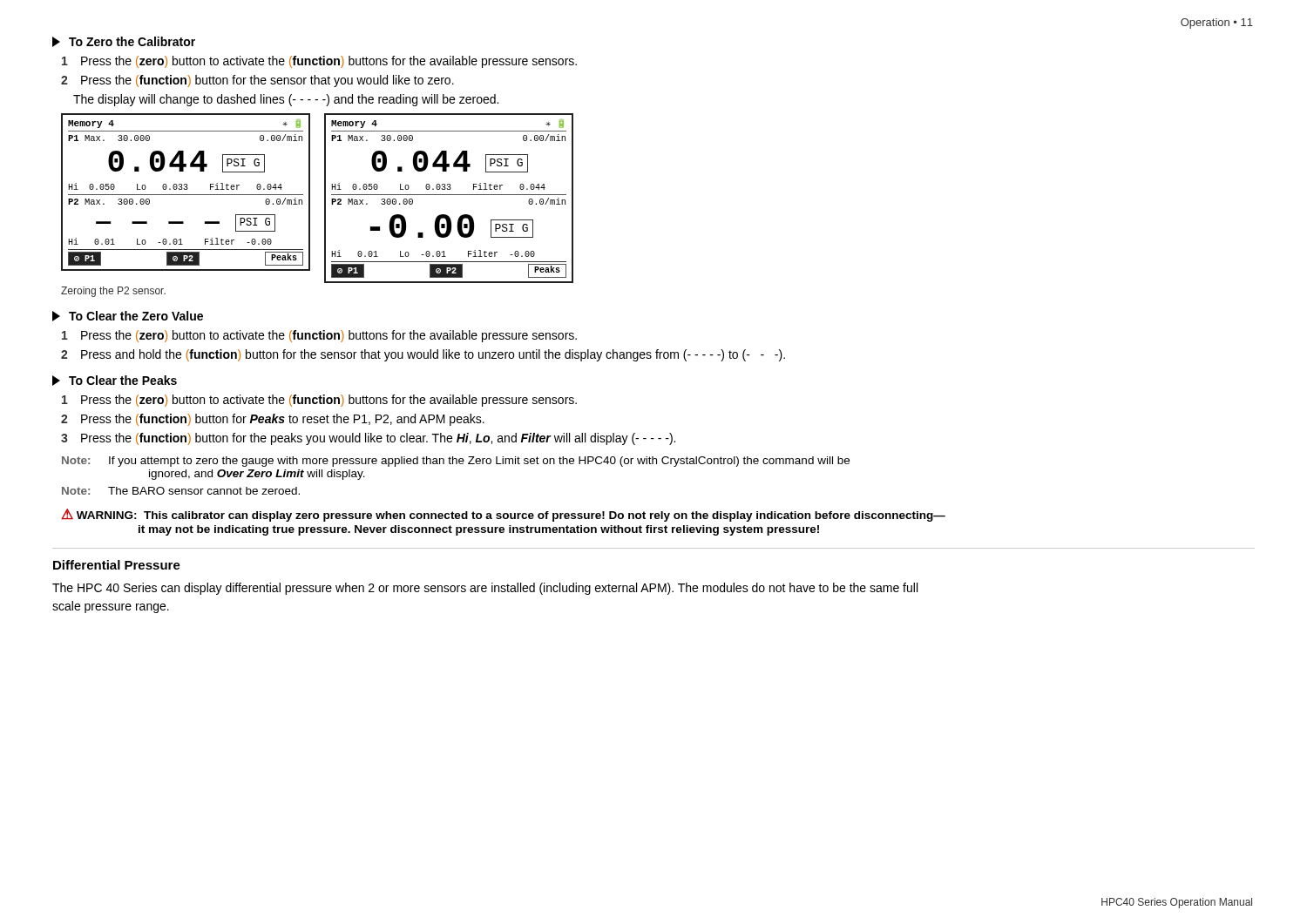Find the text block that says "Note: If you attempt to zero the"
This screenshot has width=1307, height=924.
(456, 467)
